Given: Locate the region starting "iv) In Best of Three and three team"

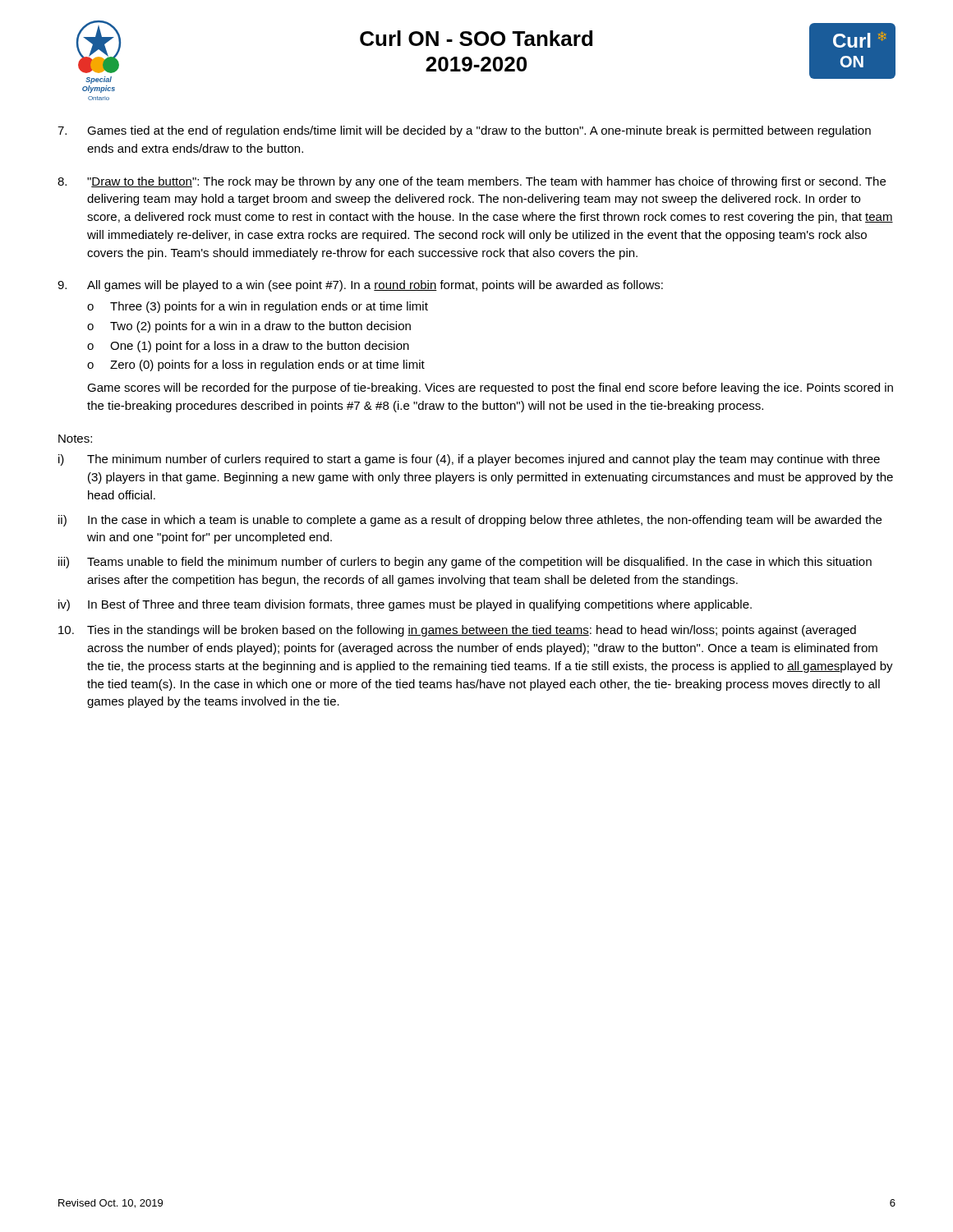Looking at the screenshot, I should coord(476,604).
